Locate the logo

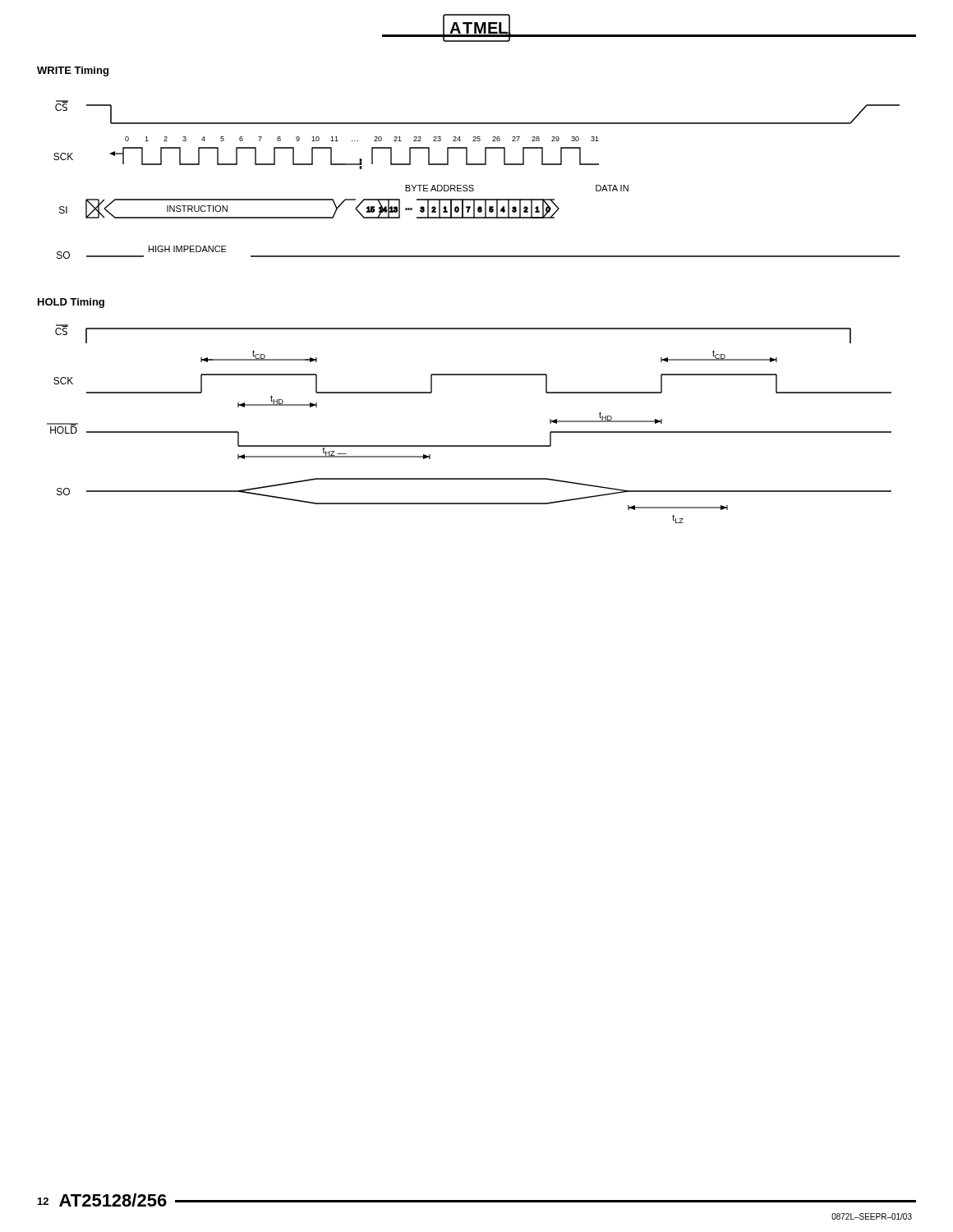click(476, 28)
